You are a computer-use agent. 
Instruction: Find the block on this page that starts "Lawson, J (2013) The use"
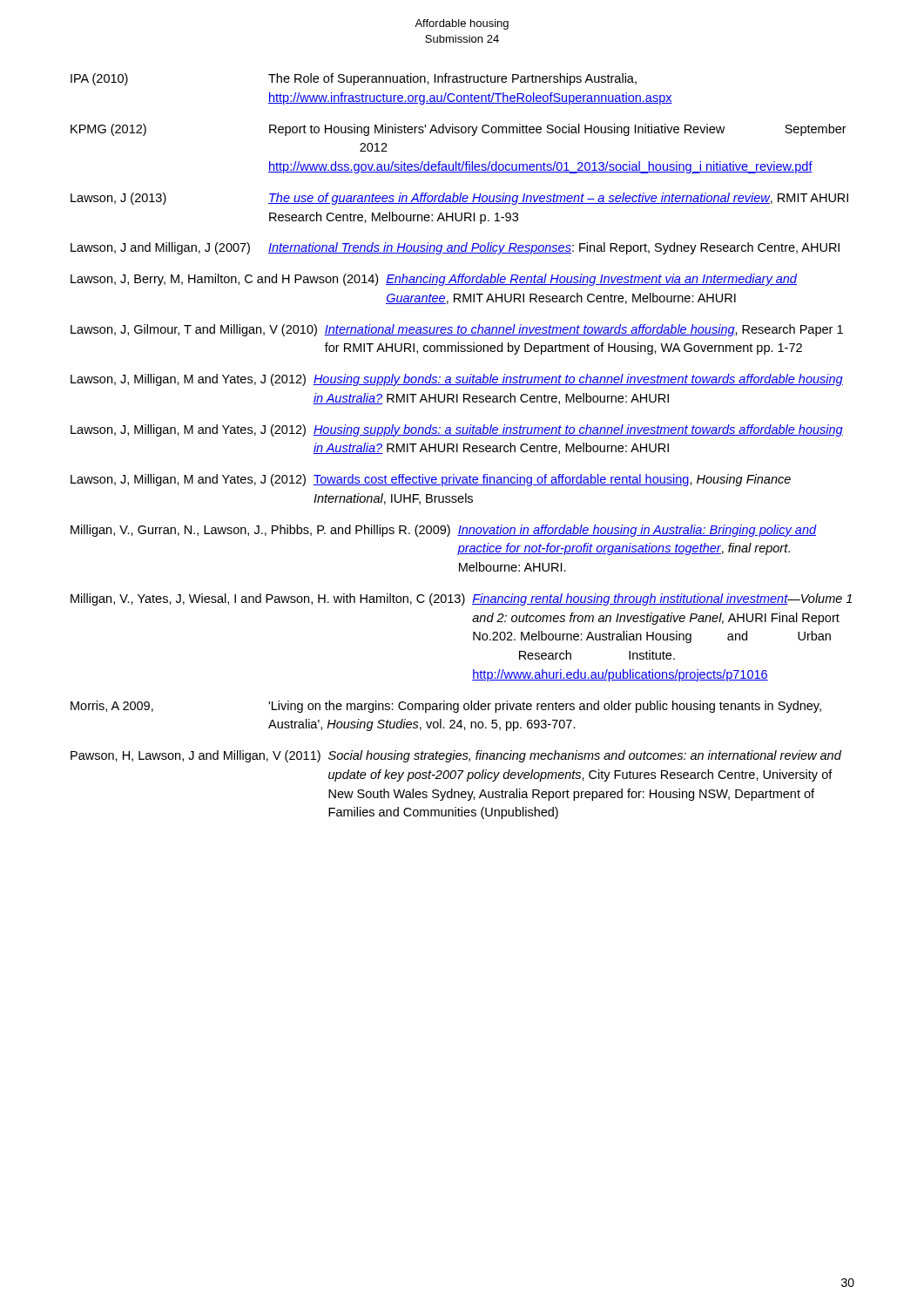coord(462,208)
